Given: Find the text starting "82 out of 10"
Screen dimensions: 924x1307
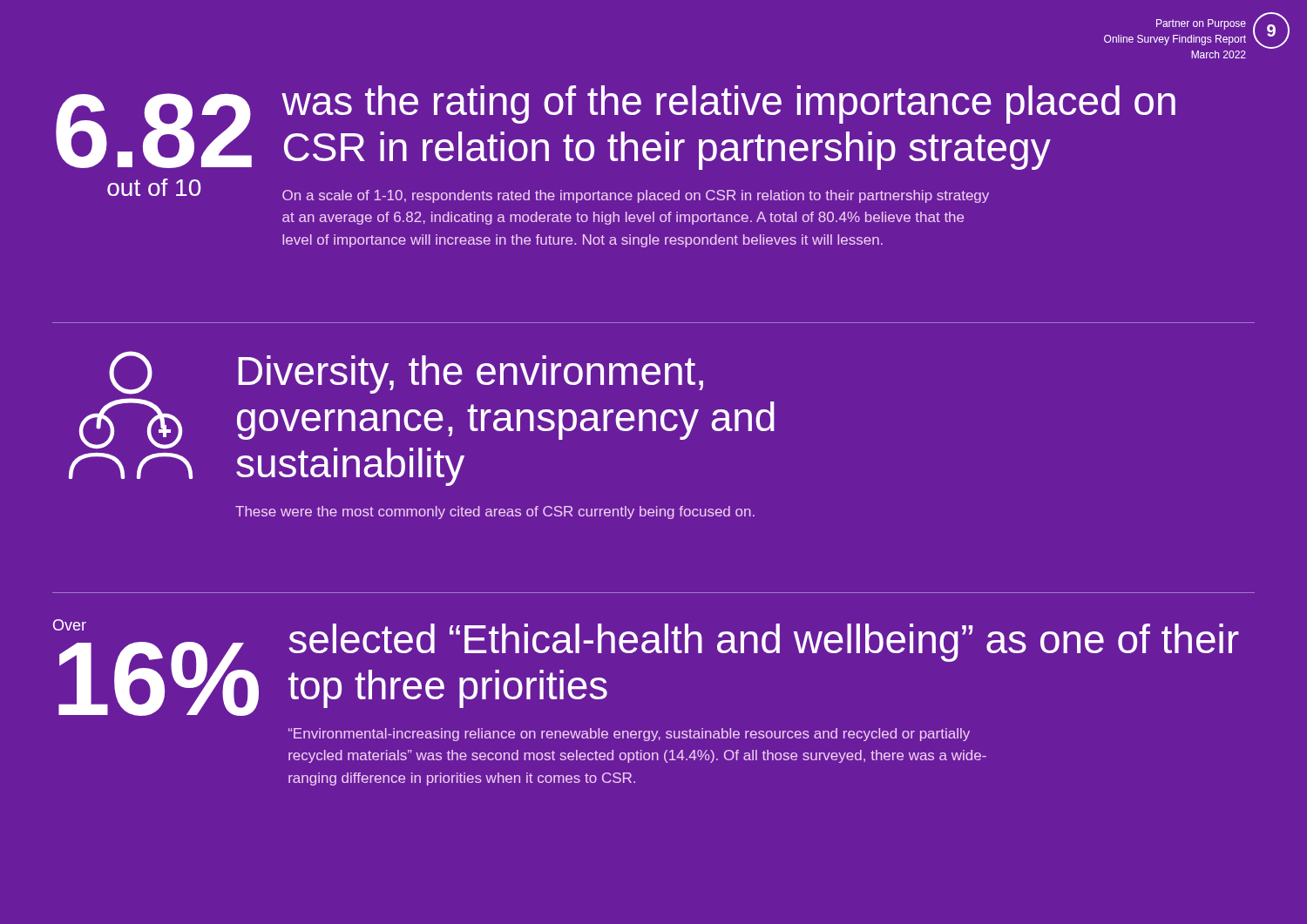Looking at the screenshot, I should pos(154,140).
